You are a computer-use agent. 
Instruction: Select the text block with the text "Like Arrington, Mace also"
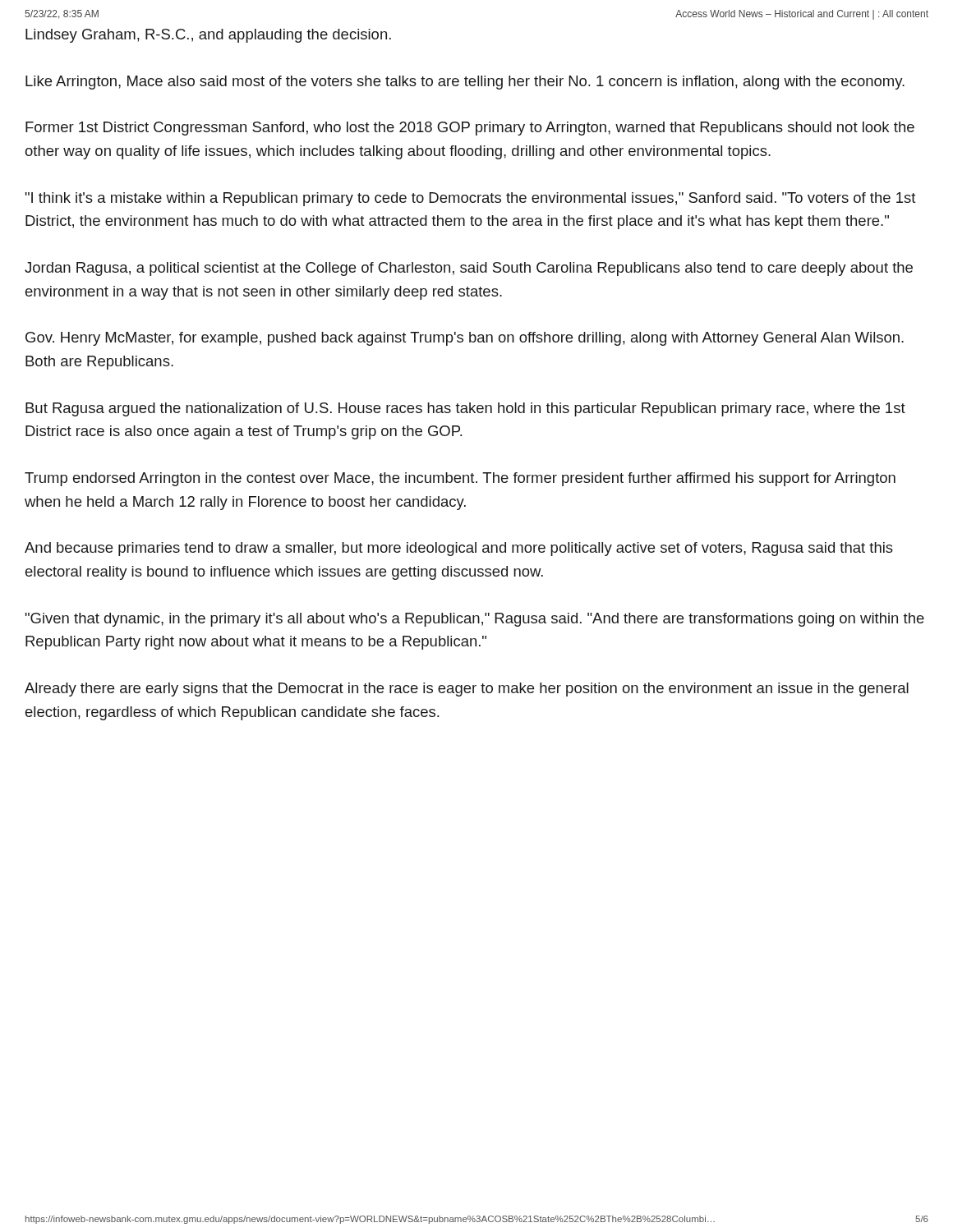coord(465,81)
